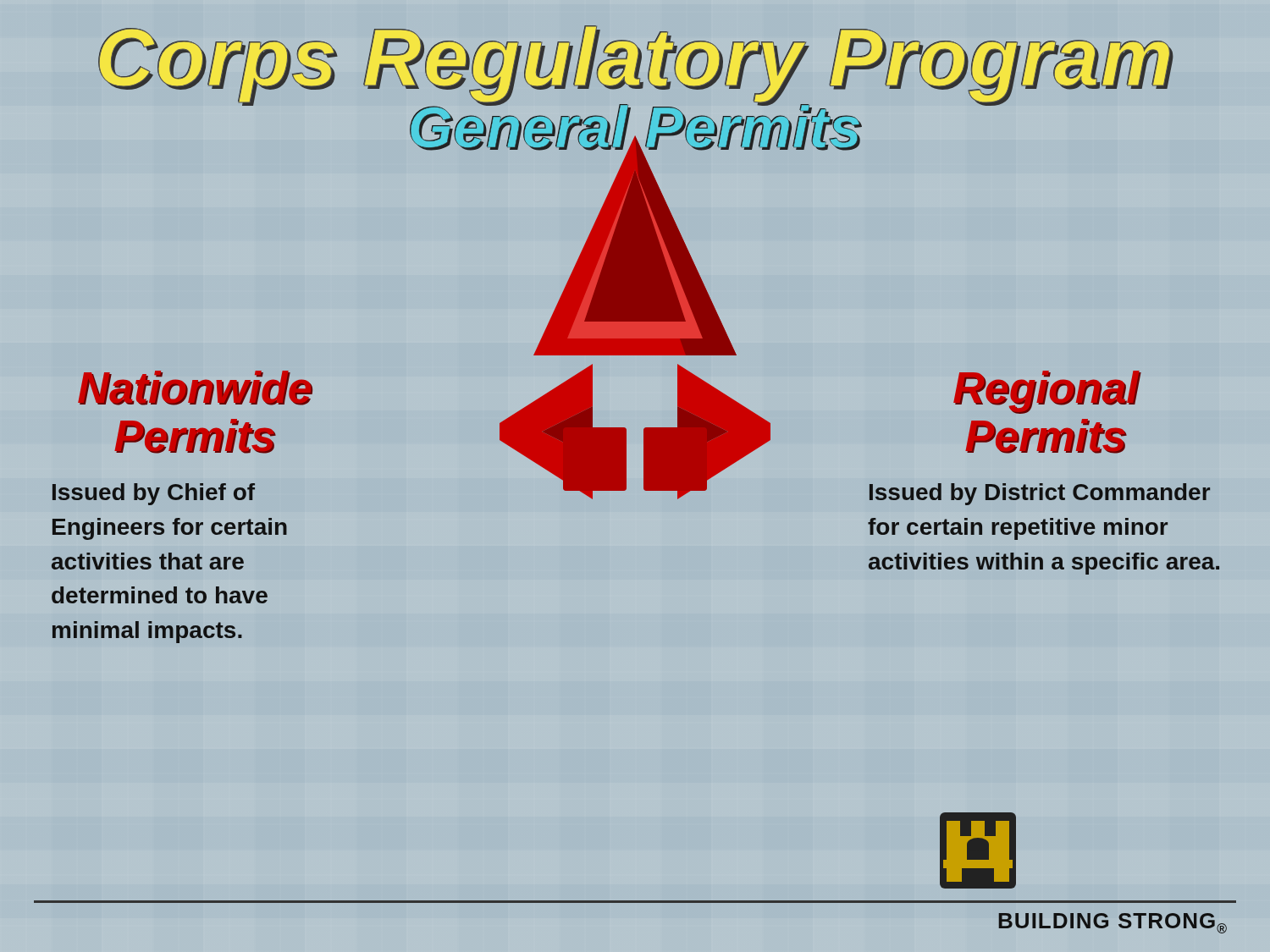The image size is (1270, 952).
Task: Select the section header that says "NationwidePermits Issued by Chief of Engineers"
Action: pos(195,506)
